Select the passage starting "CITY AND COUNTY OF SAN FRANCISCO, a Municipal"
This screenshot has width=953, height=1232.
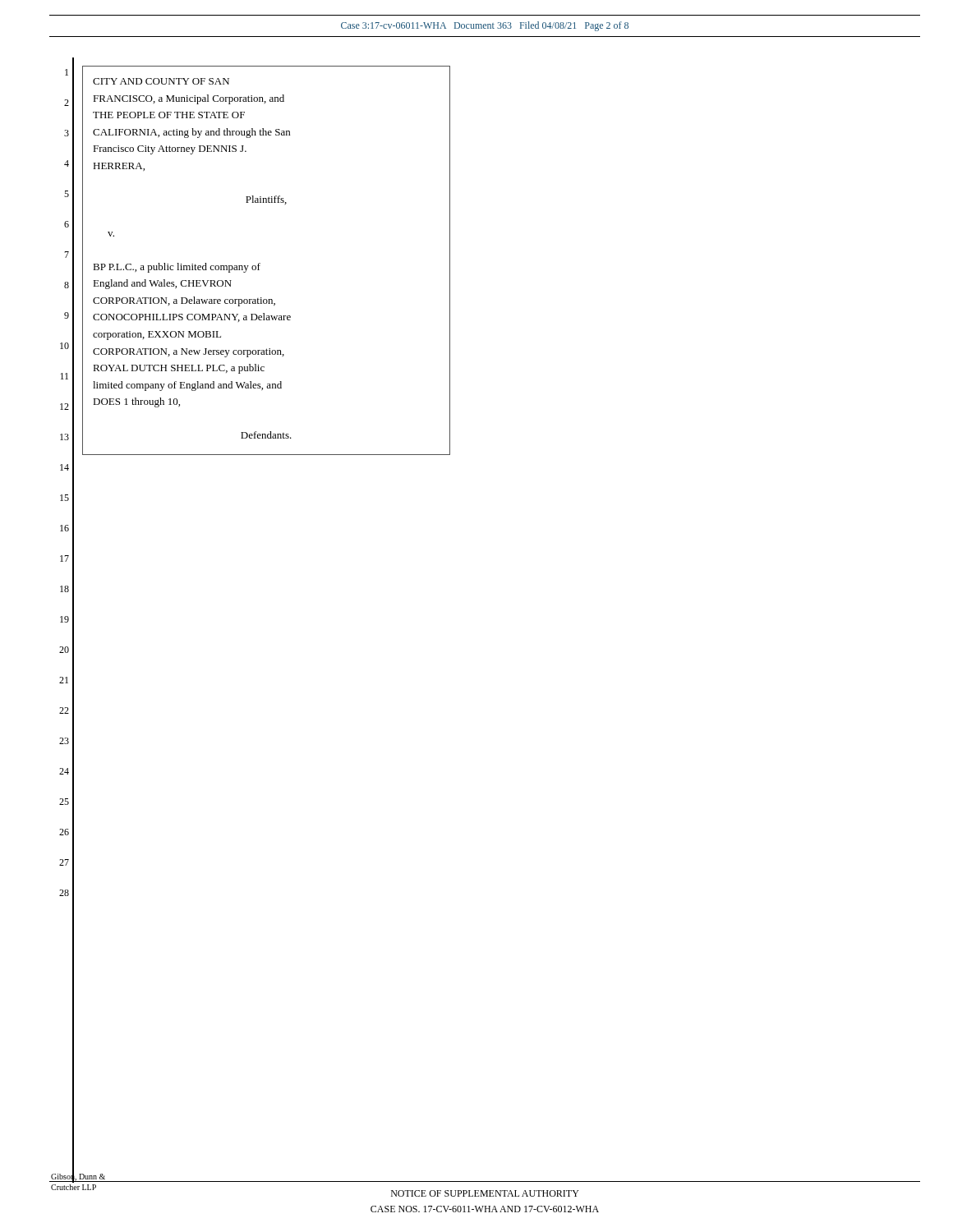tap(266, 259)
